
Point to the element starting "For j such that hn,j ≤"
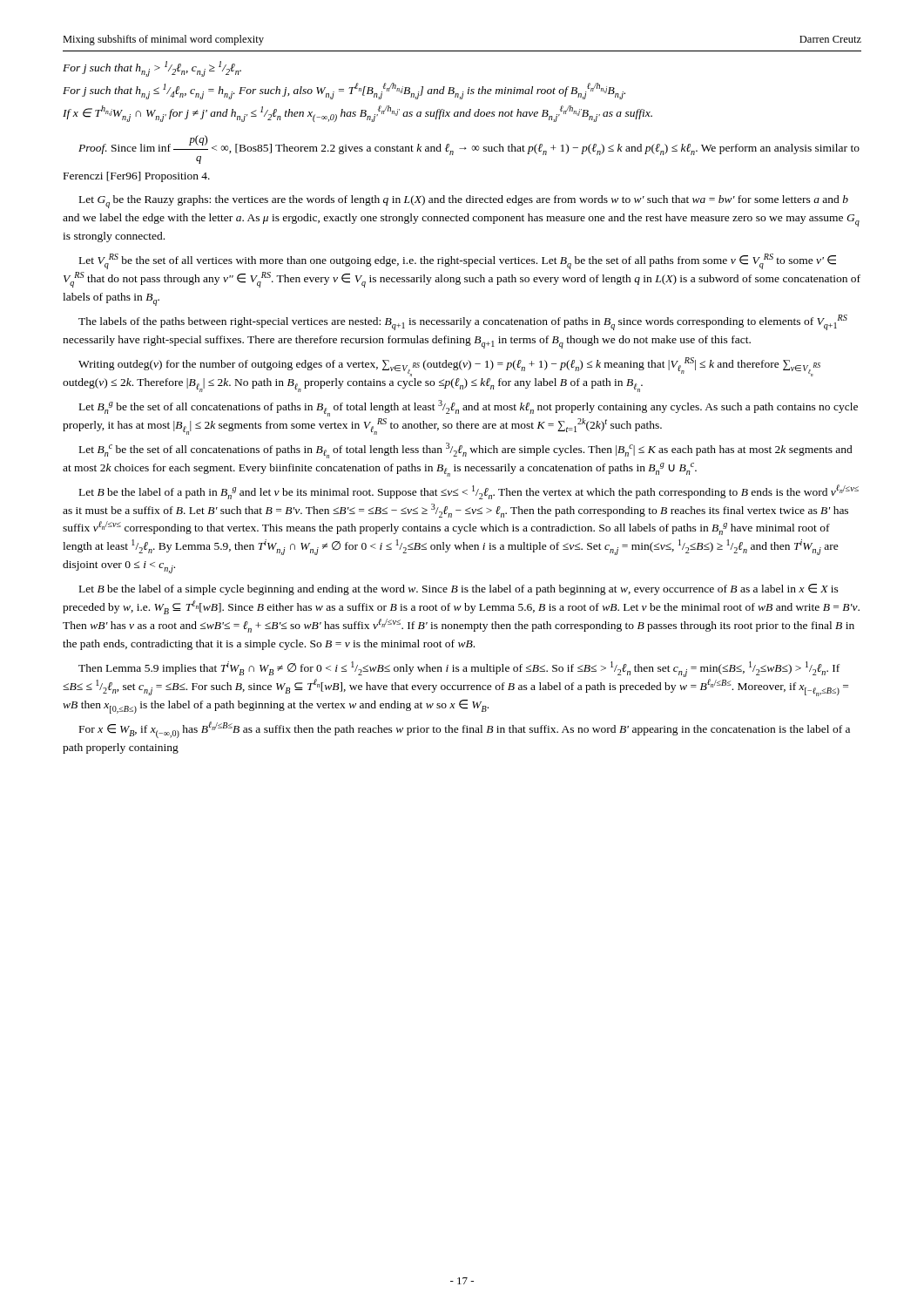pos(345,90)
